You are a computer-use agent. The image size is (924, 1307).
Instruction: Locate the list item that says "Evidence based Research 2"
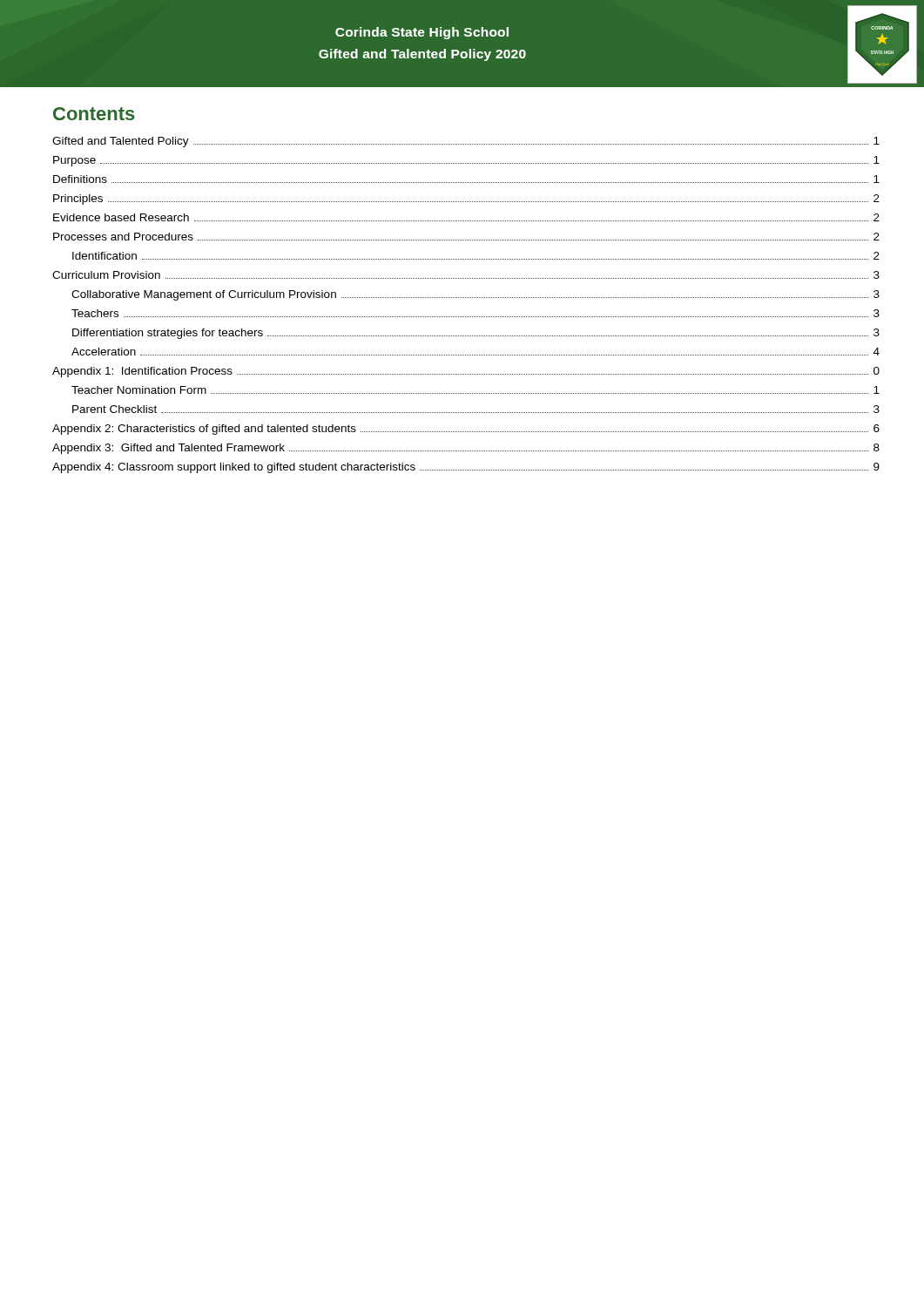pyautogui.click(x=466, y=217)
